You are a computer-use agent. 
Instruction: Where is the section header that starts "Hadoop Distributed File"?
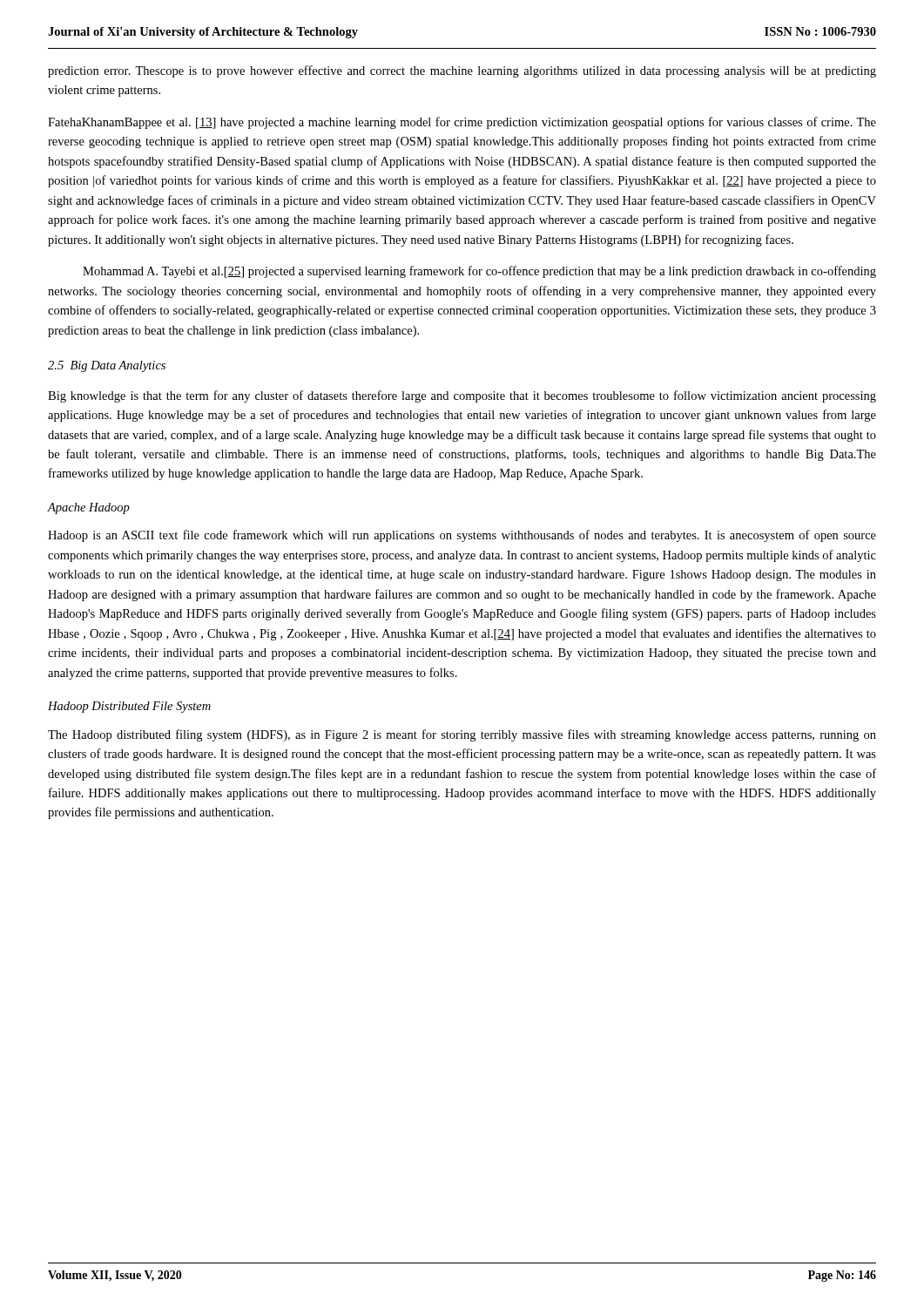(129, 707)
